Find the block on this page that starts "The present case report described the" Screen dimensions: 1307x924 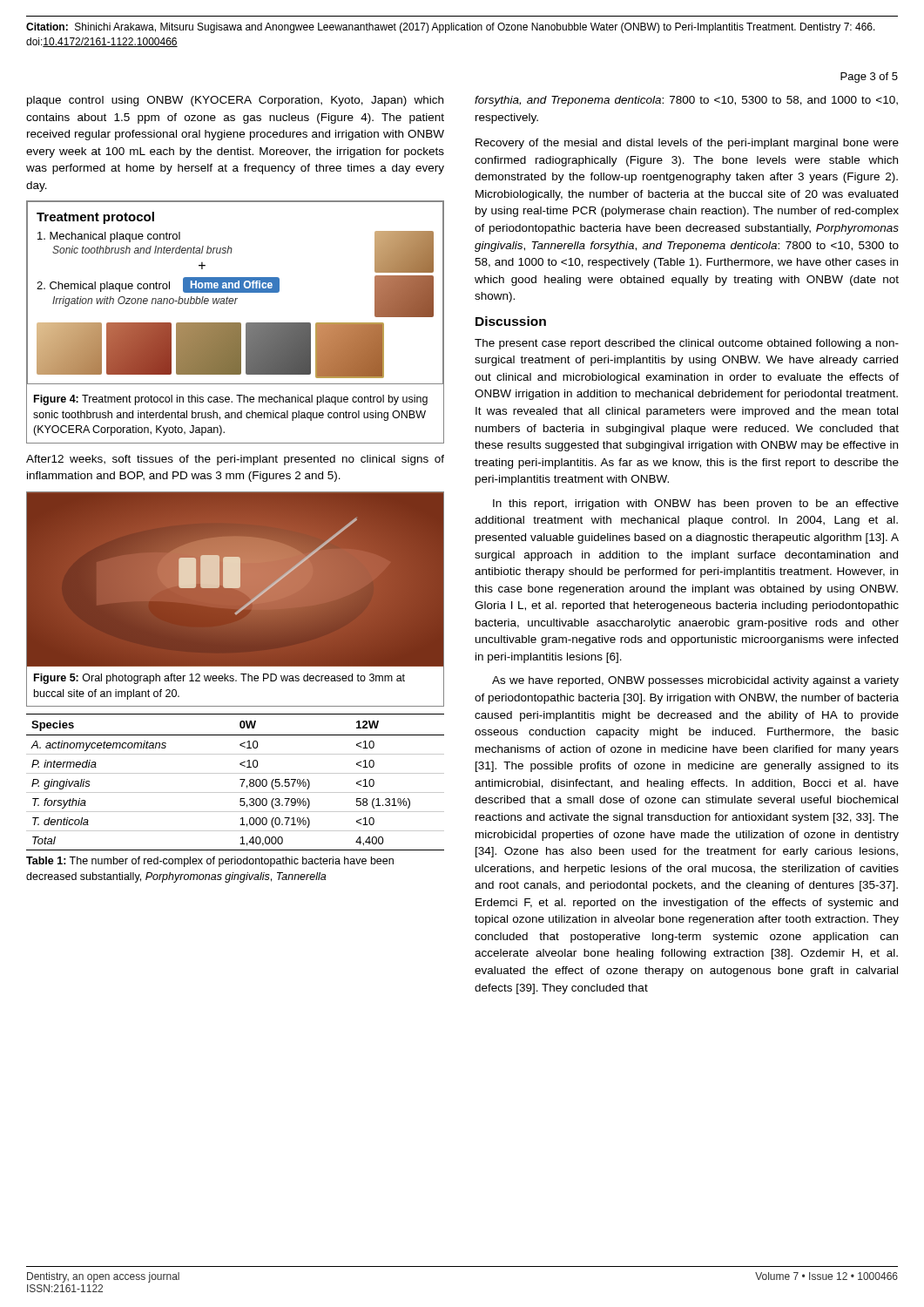687,411
